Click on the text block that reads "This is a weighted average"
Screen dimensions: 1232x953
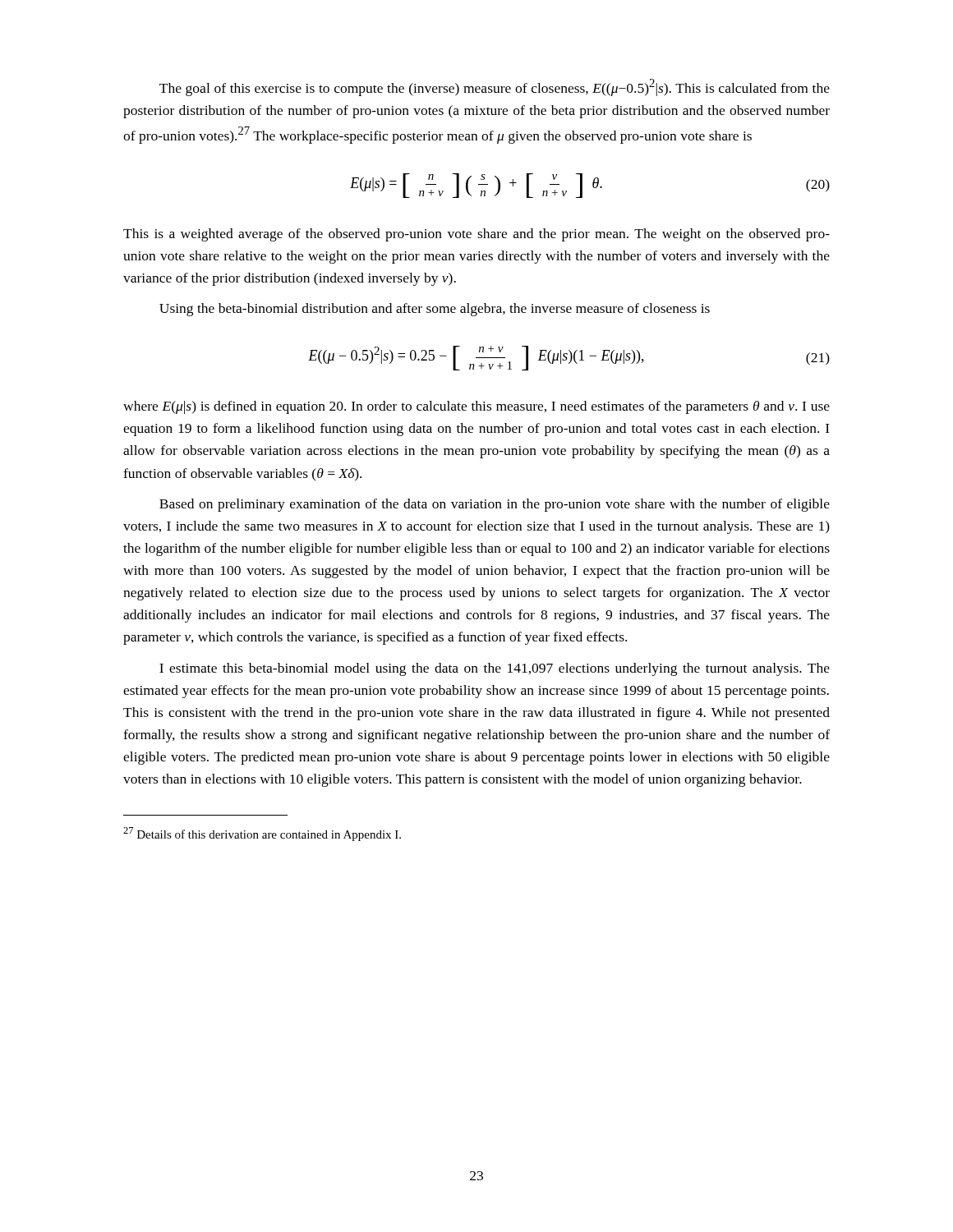(x=476, y=255)
